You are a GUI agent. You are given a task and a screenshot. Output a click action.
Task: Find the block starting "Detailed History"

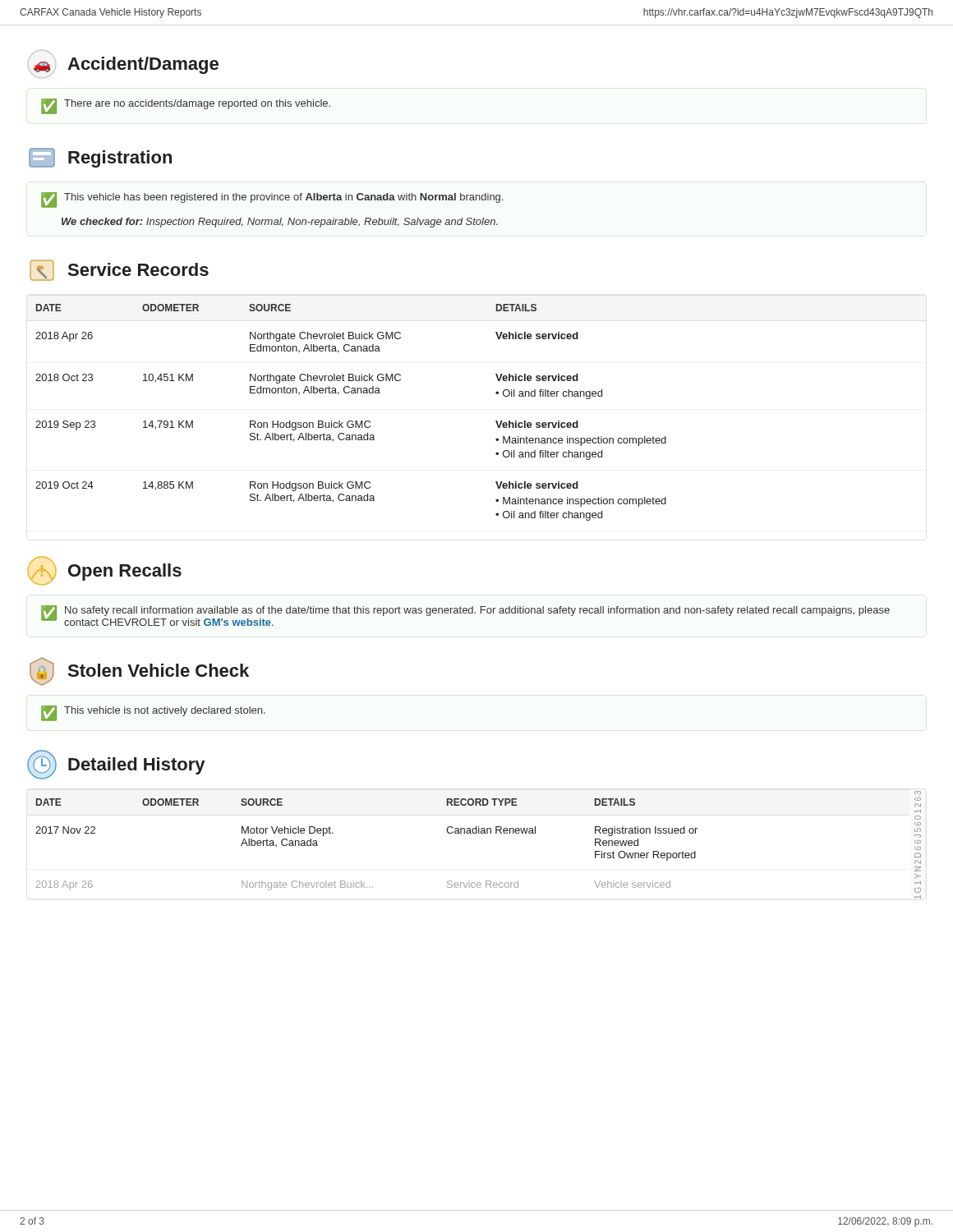coord(116,765)
